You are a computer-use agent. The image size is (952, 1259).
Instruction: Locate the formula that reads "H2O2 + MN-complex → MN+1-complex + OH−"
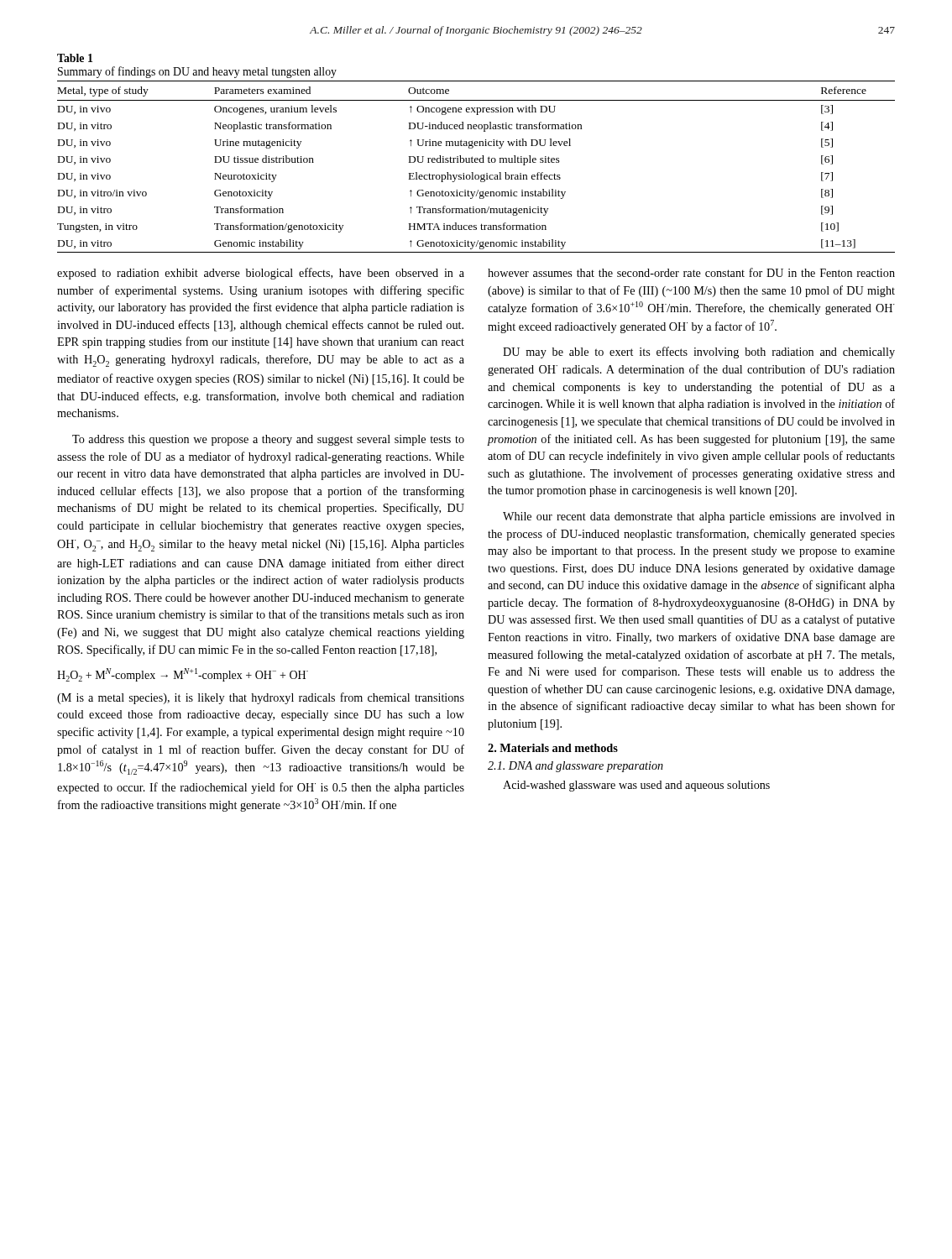183,675
